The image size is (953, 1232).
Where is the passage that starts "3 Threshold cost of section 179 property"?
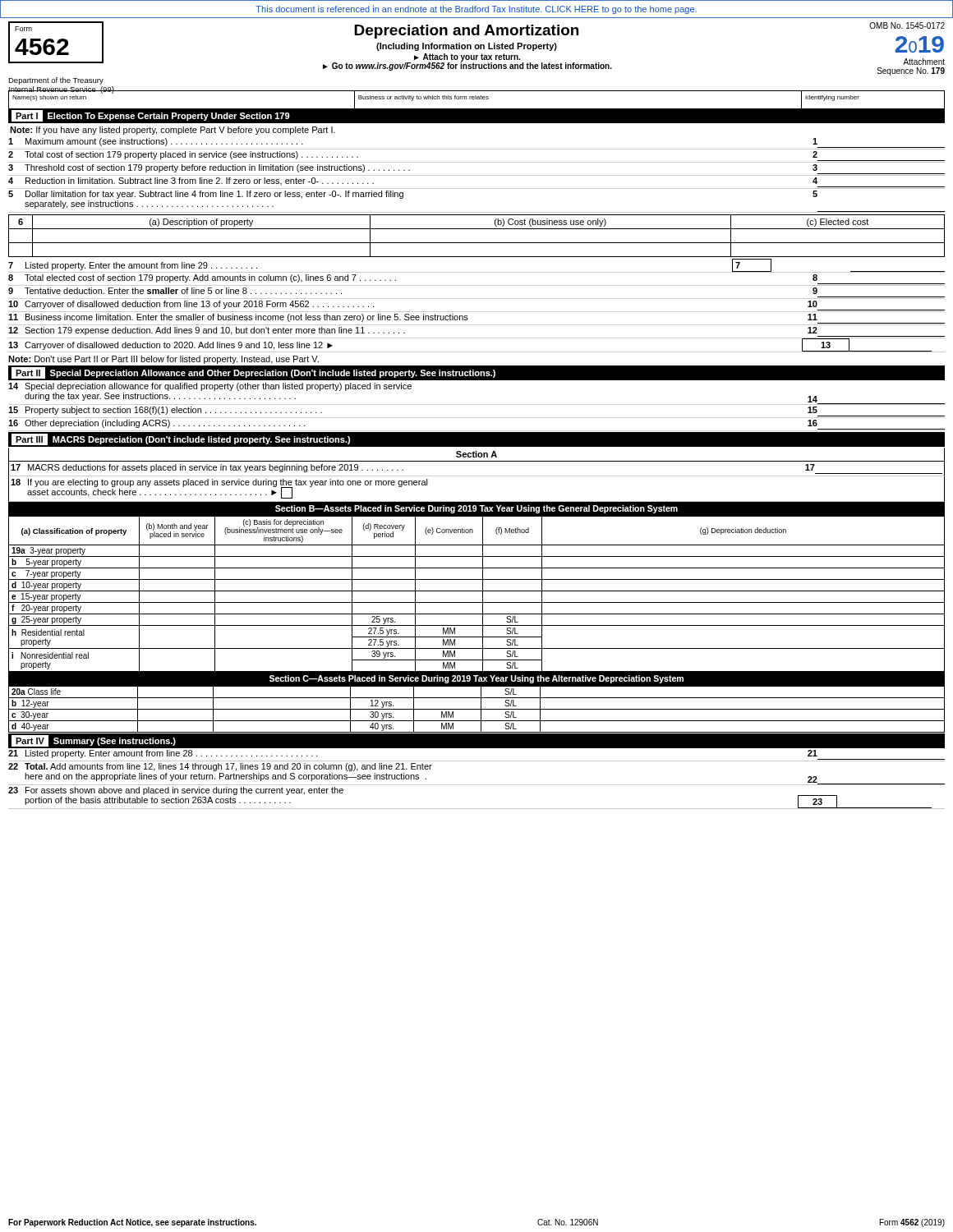(476, 168)
